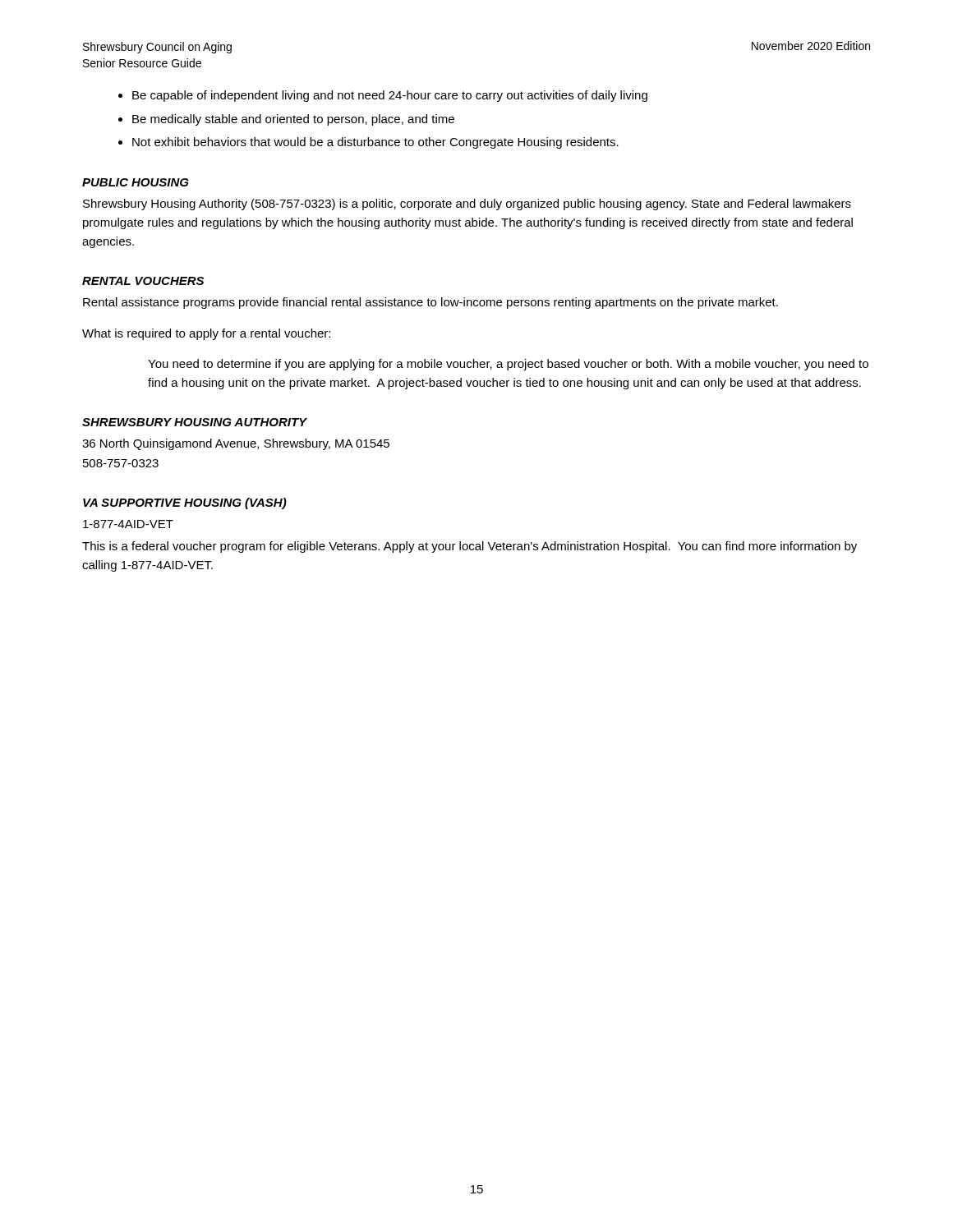
Task: Click on the list item with the text "Be capable of independent living and"
Action: pyautogui.click(x=390, y=95)
